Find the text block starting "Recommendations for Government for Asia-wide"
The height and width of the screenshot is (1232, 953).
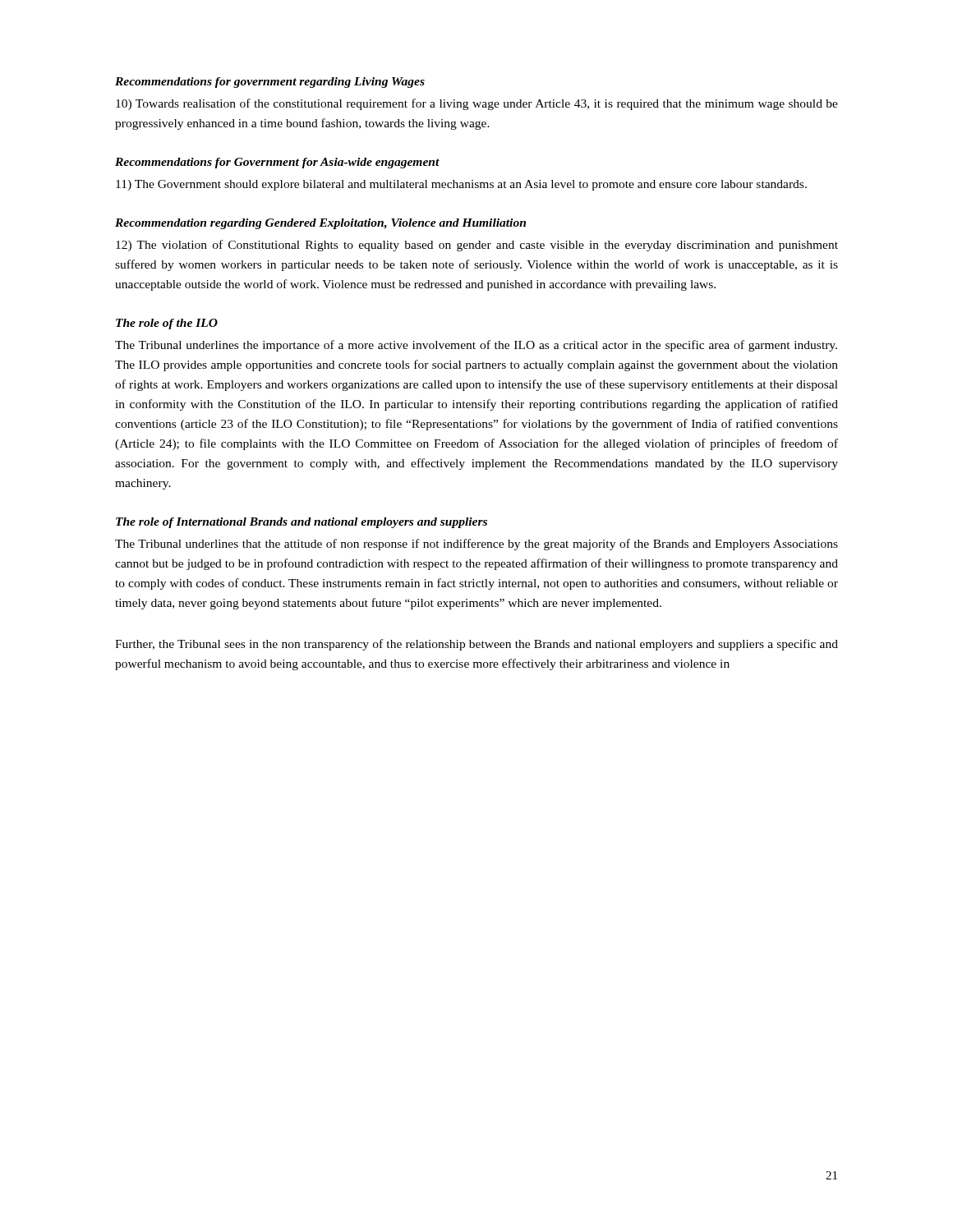tap(277, 161)
